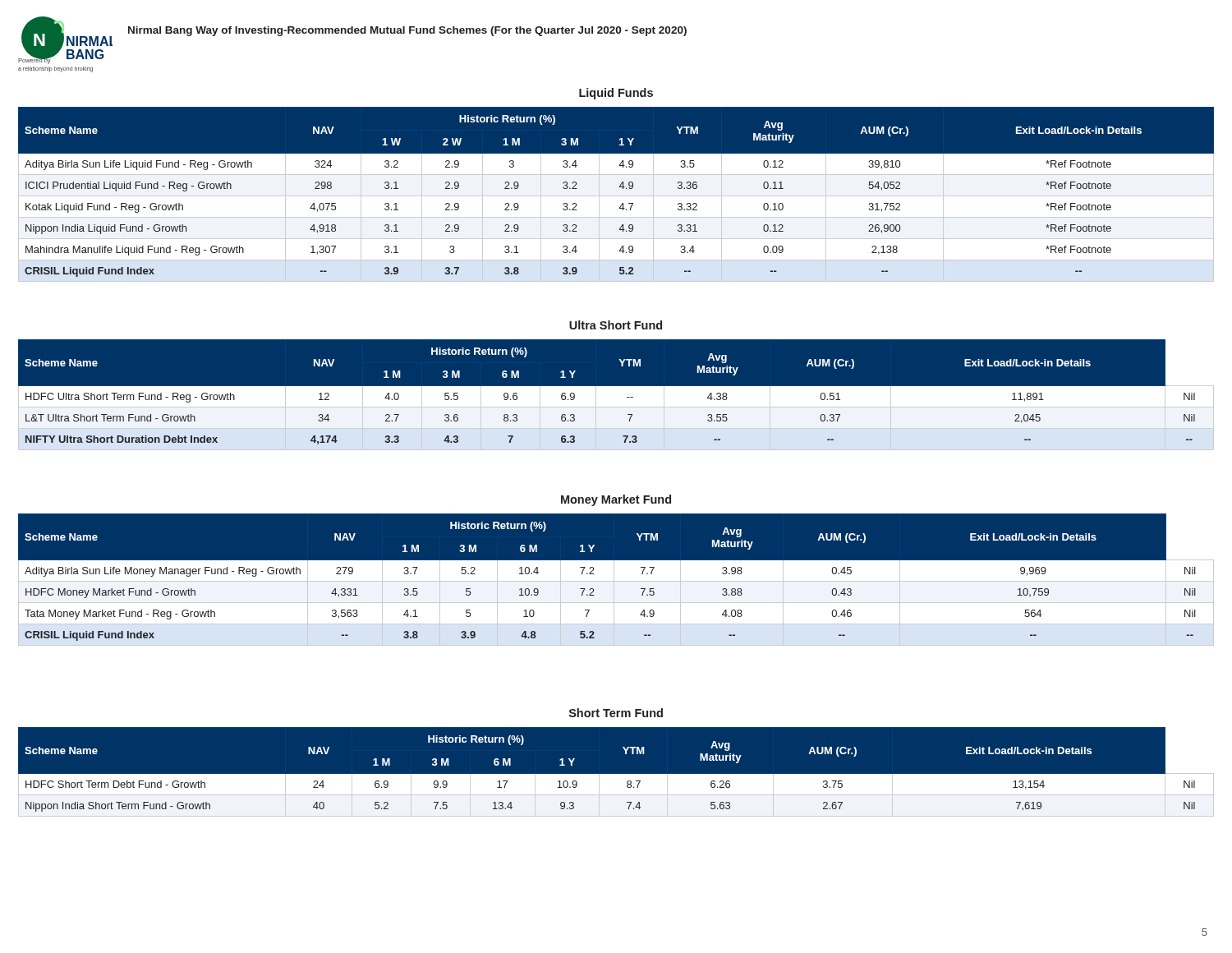1232x953 pixels.
Task: Locate the text "Liquid Funds"
Action: (x=616, y=93)
